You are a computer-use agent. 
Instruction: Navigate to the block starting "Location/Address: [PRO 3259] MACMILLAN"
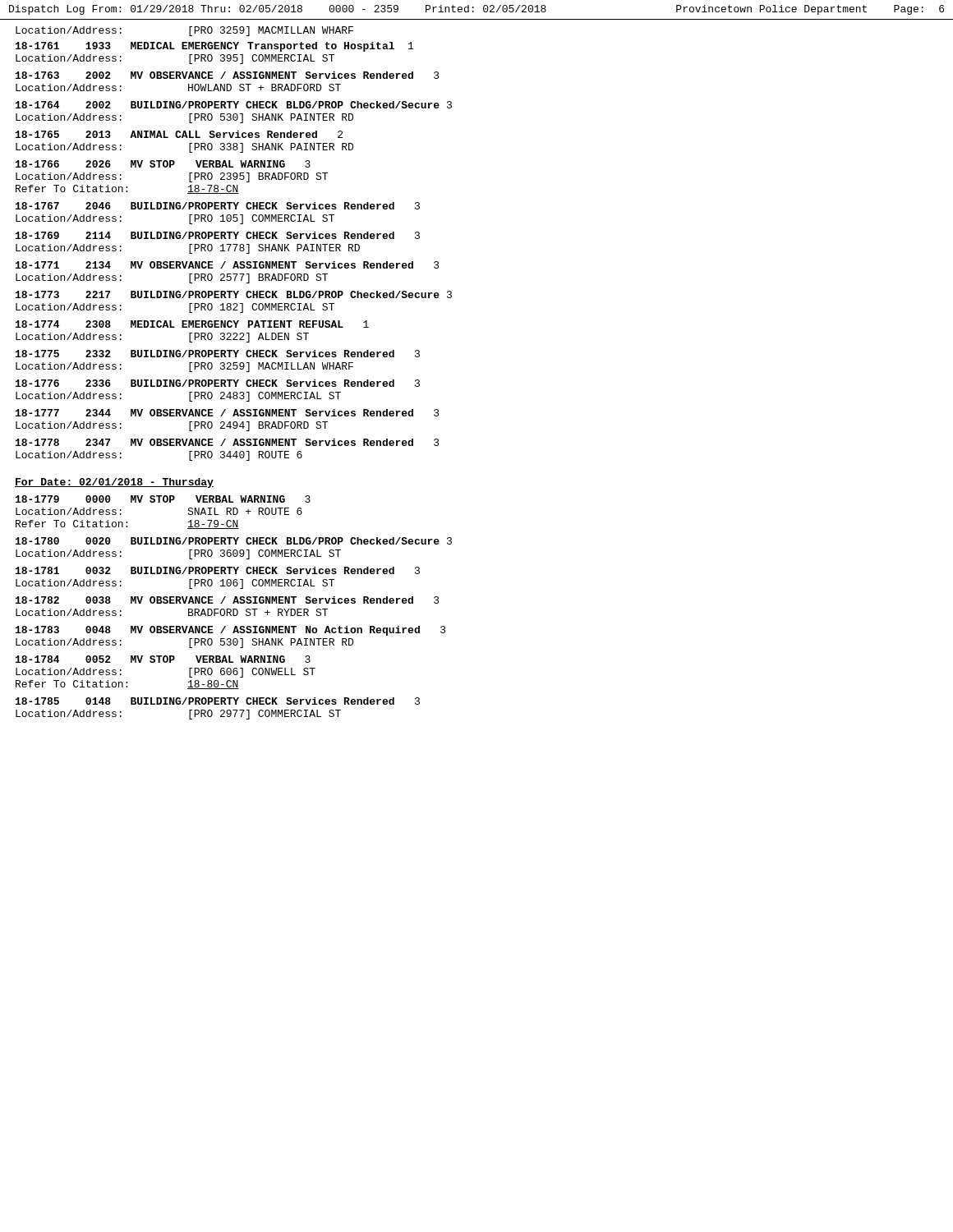coord(74,31)
